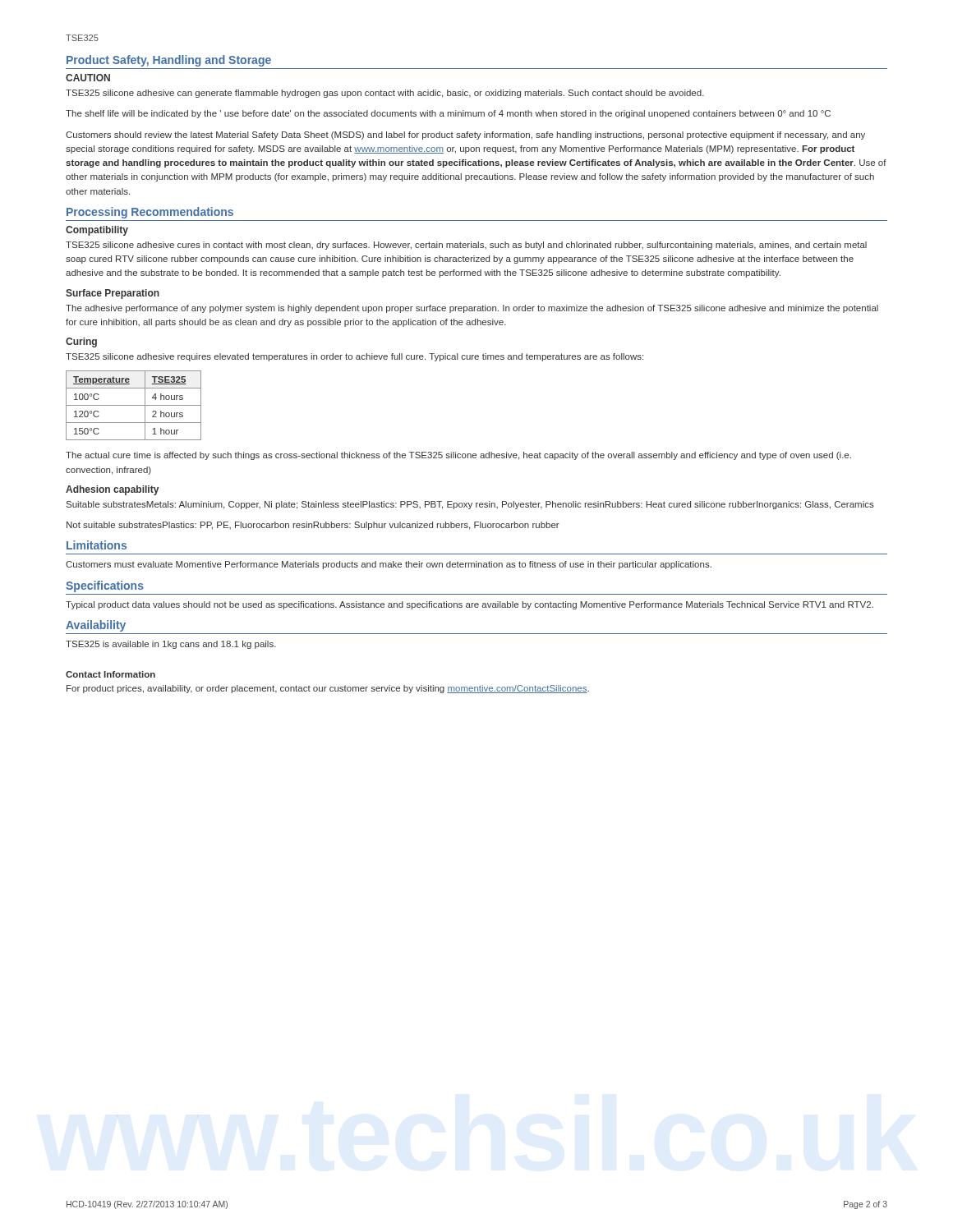Find the region starting "The actual cure time"
Viewport: 953px width, 1232px height.
pos(476,463)
